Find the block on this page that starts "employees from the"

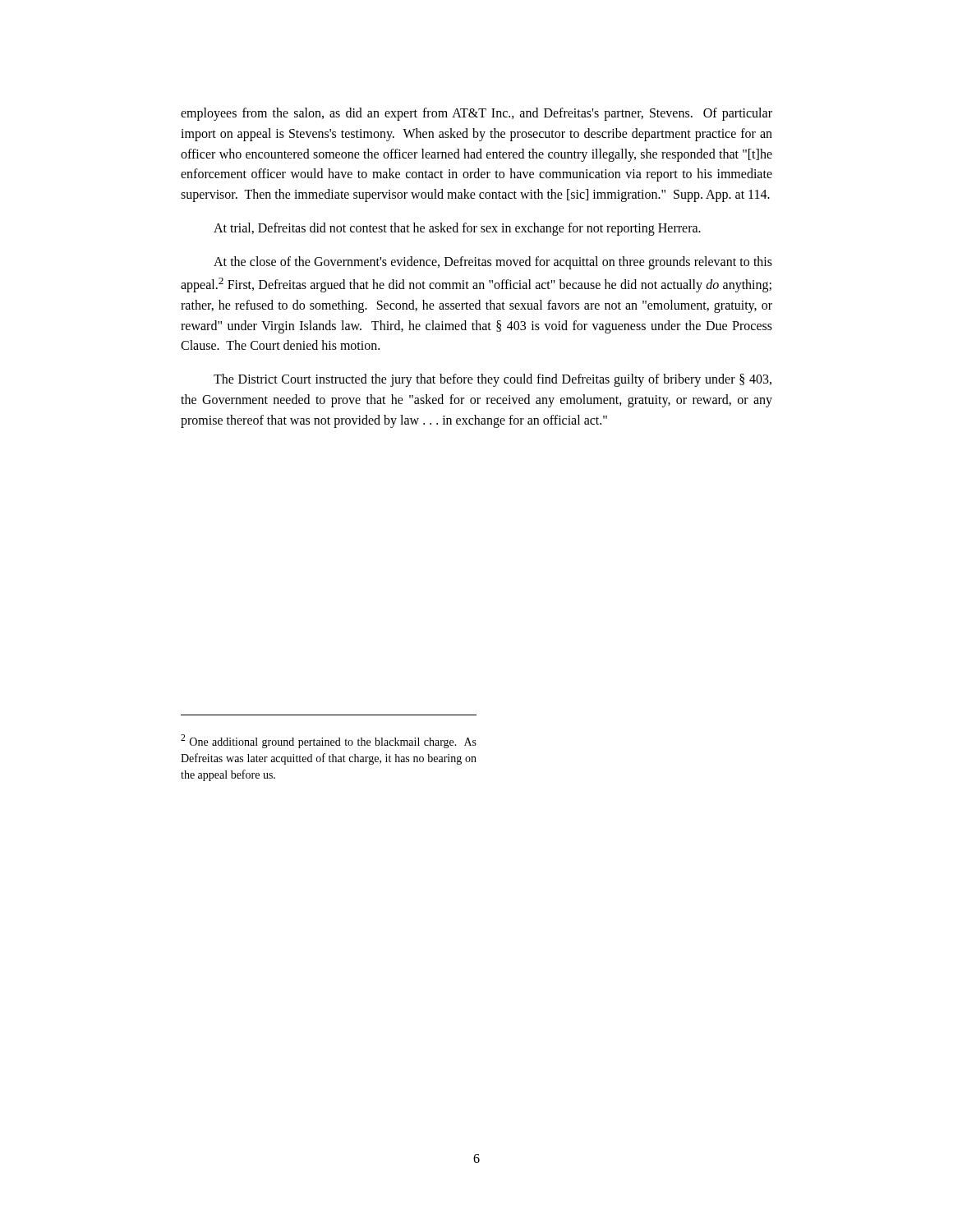point(476,154)
